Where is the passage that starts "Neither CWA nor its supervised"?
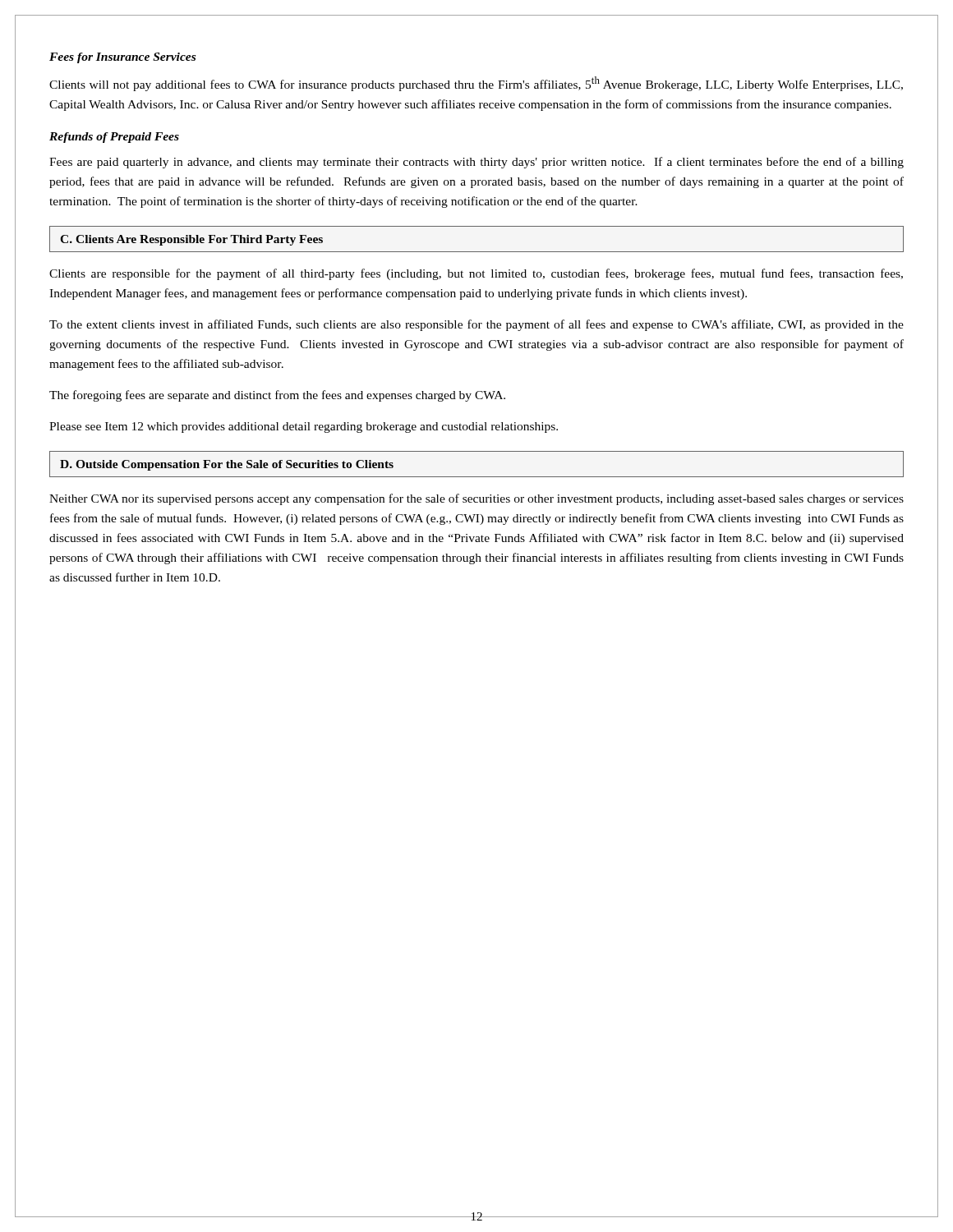The image size is (953, 1232). (476, 538)
